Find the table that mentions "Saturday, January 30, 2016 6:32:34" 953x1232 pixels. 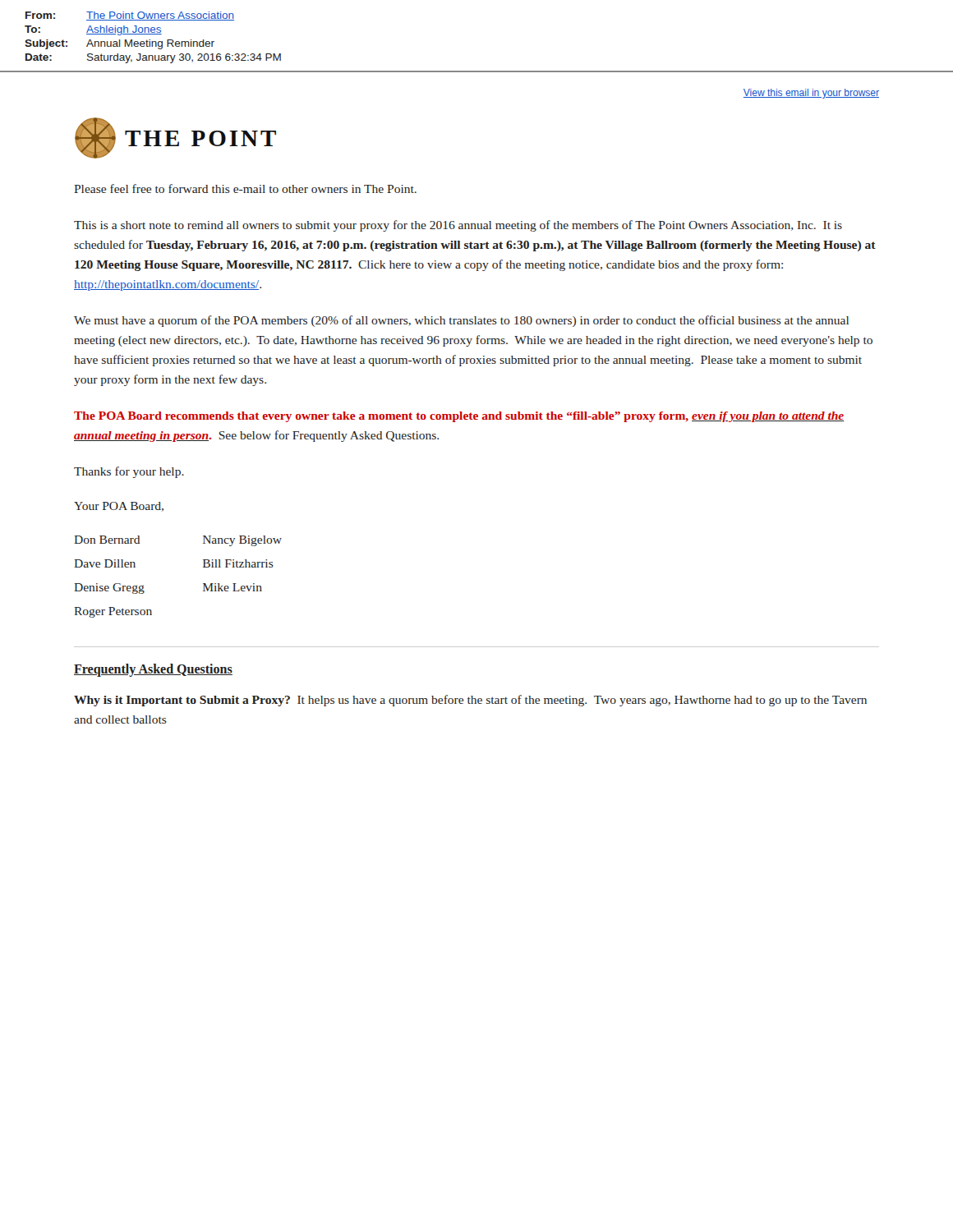476,36
